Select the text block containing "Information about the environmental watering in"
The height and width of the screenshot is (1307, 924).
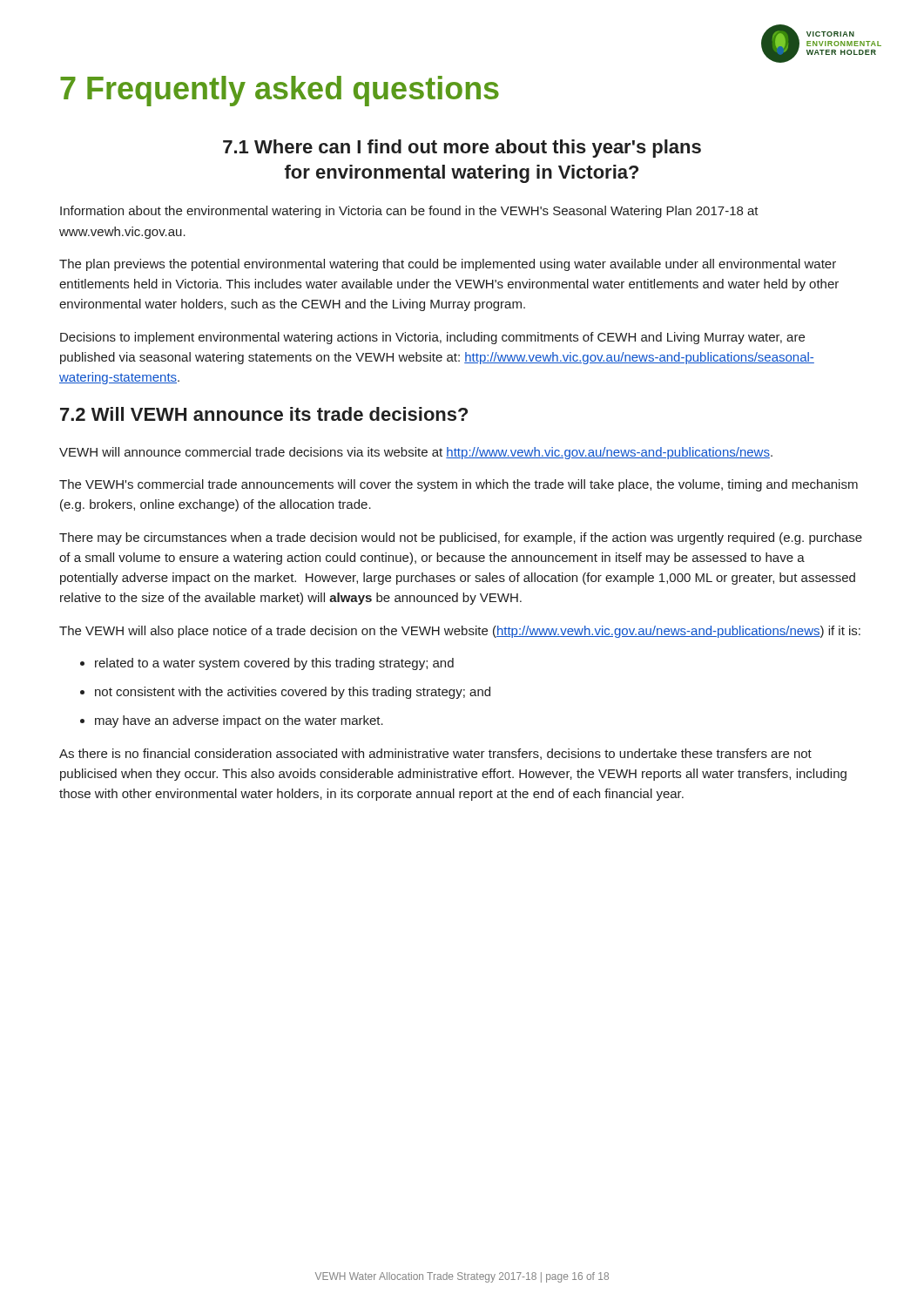pos(462,221)
